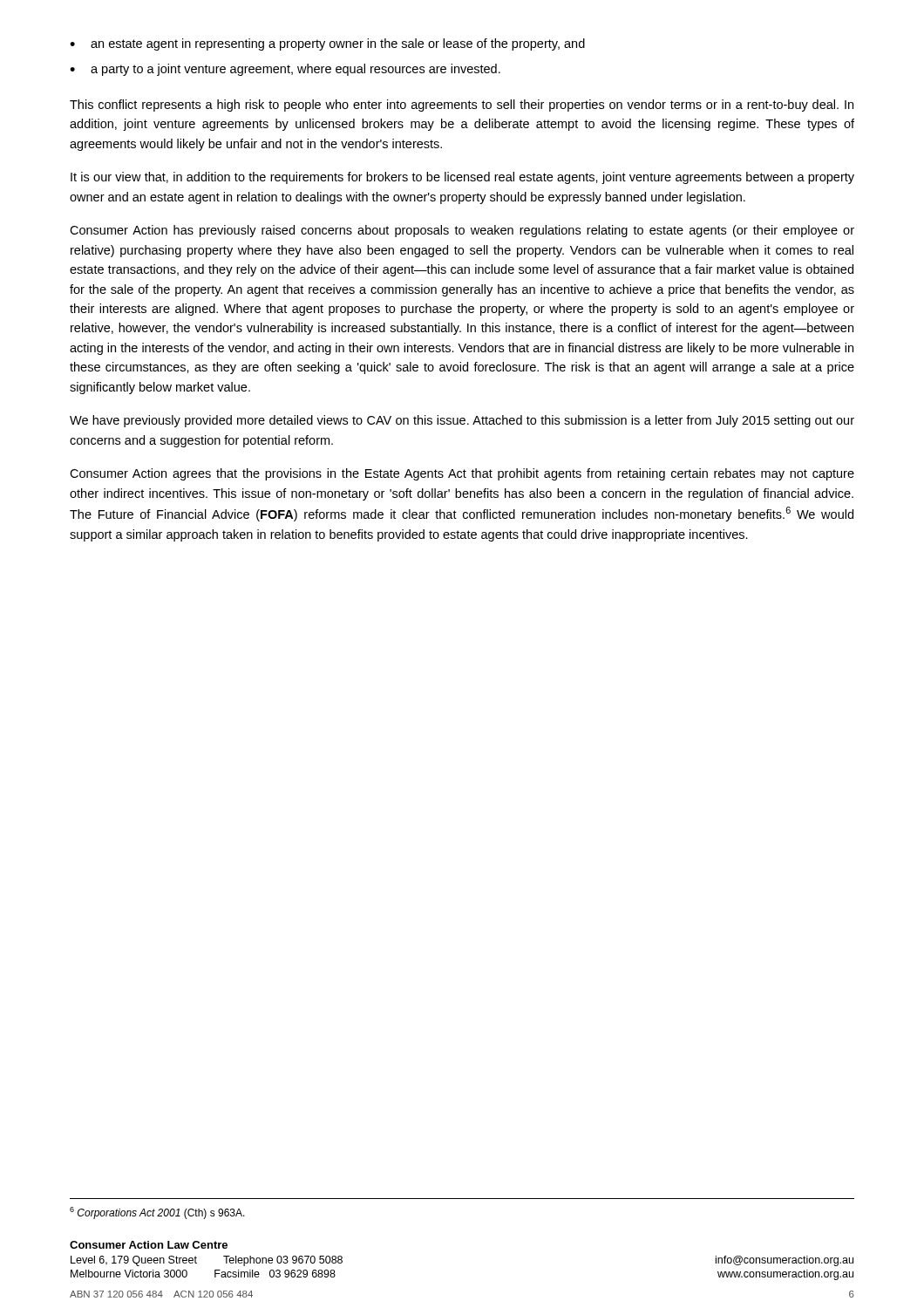The image size is (924, 1308).
Task: Where is the passage that starts "Consumer Action has"?
Action: pos(462,309)
